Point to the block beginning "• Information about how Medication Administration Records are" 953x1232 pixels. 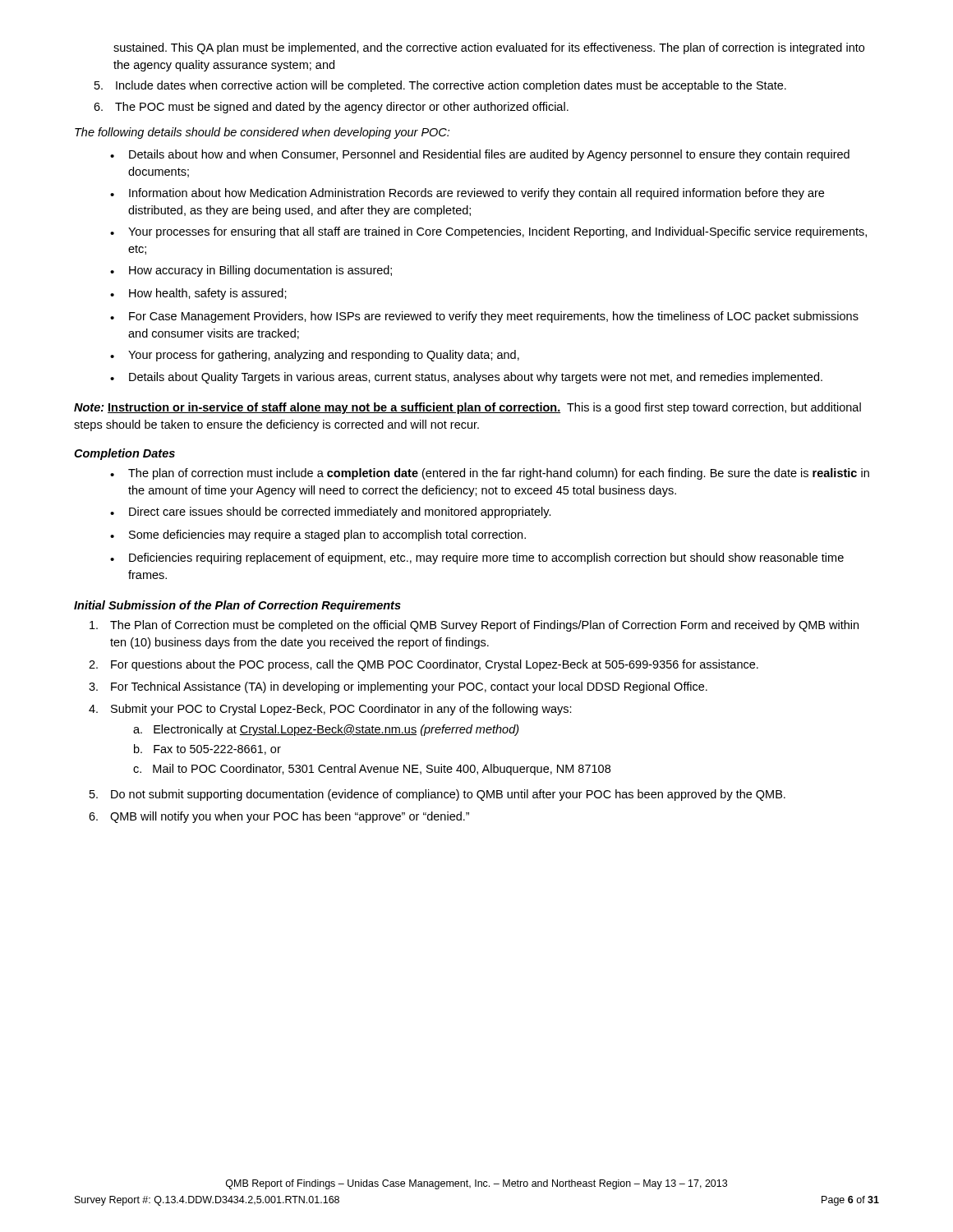click(495, 202)
